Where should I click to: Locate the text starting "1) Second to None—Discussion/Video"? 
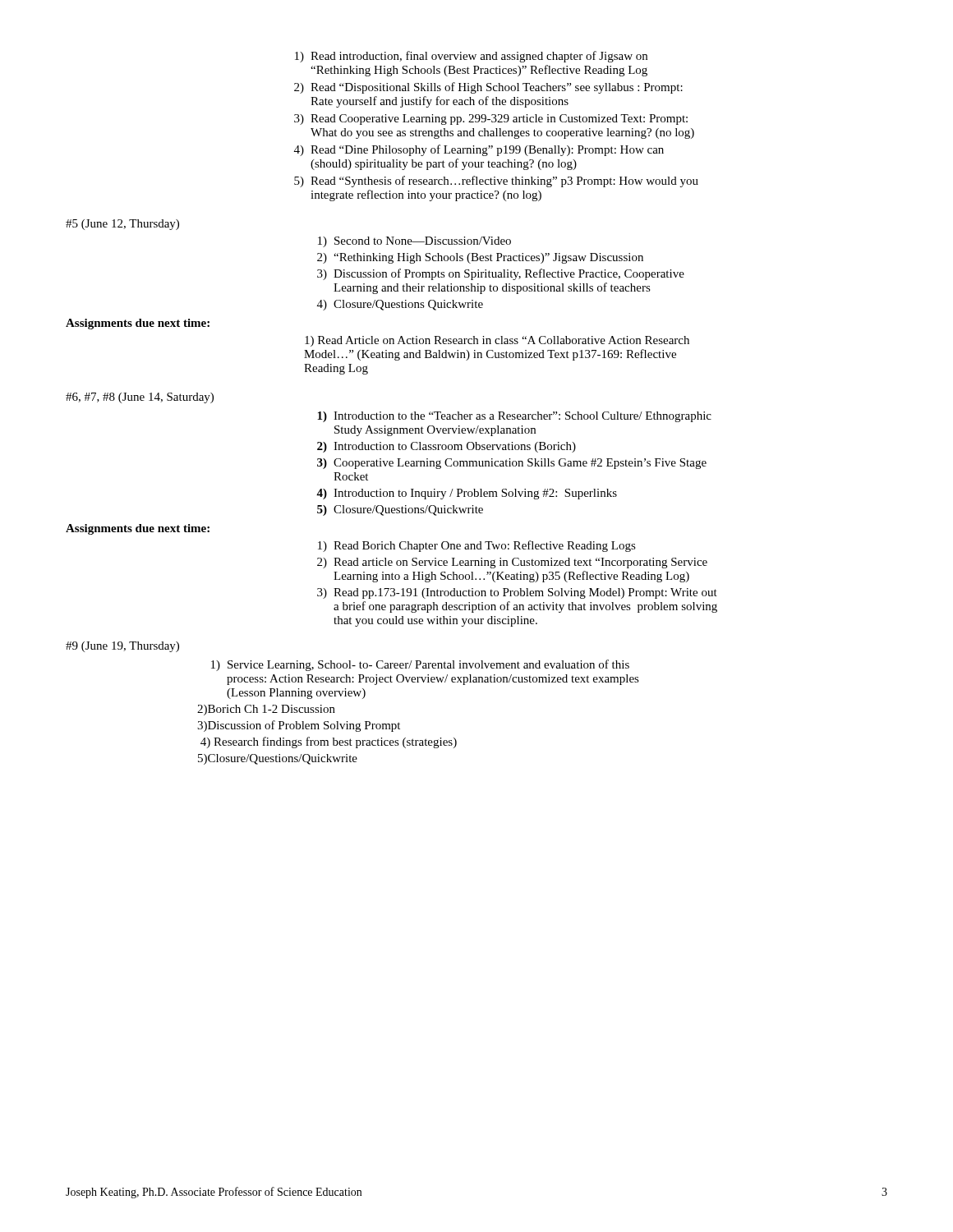[x=408, y=241]
